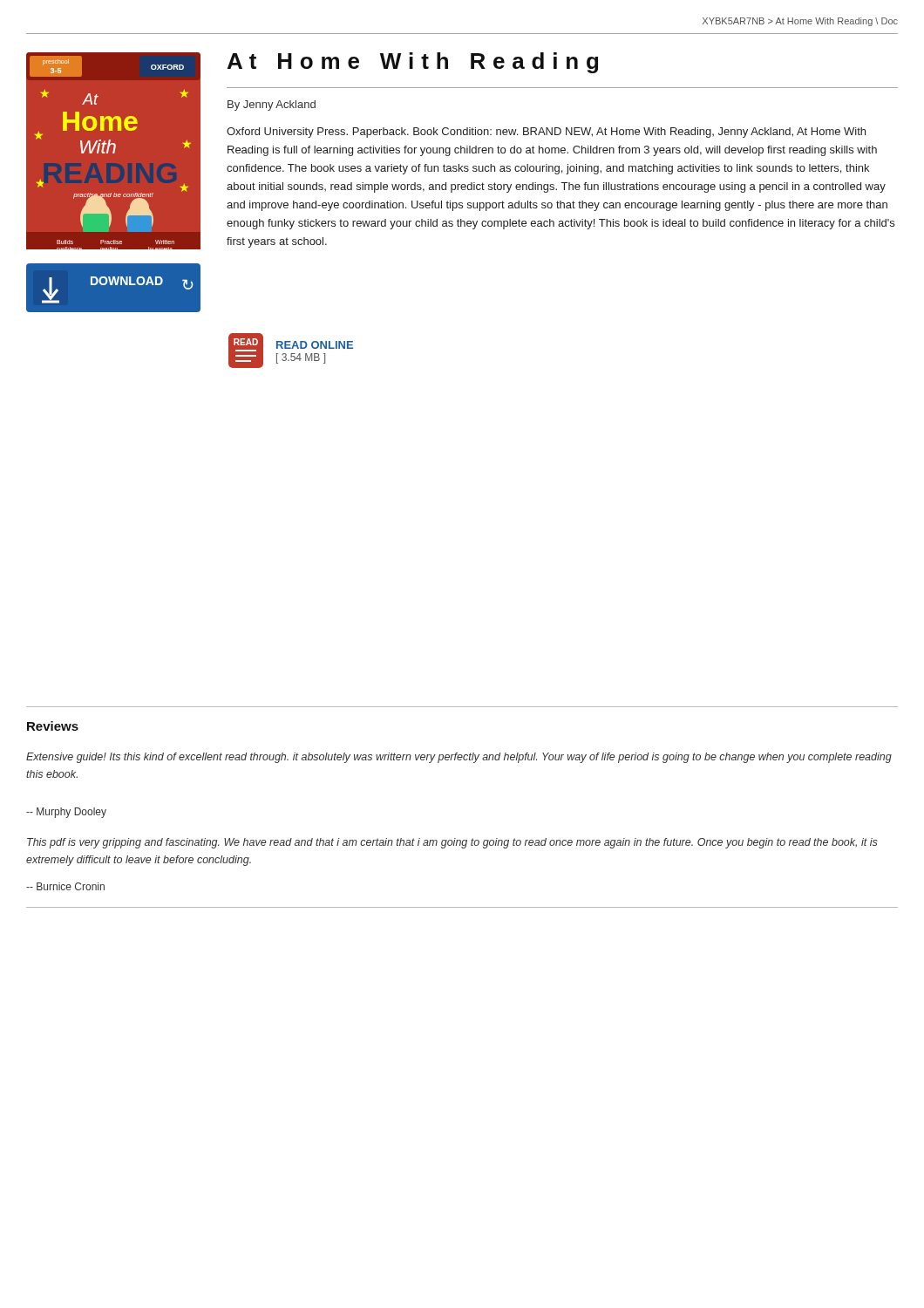Select the text block containing "Extensive guide! Its this kind of excellent"
The width and height of the screenshot is (924, 1308).
(459, 766)
